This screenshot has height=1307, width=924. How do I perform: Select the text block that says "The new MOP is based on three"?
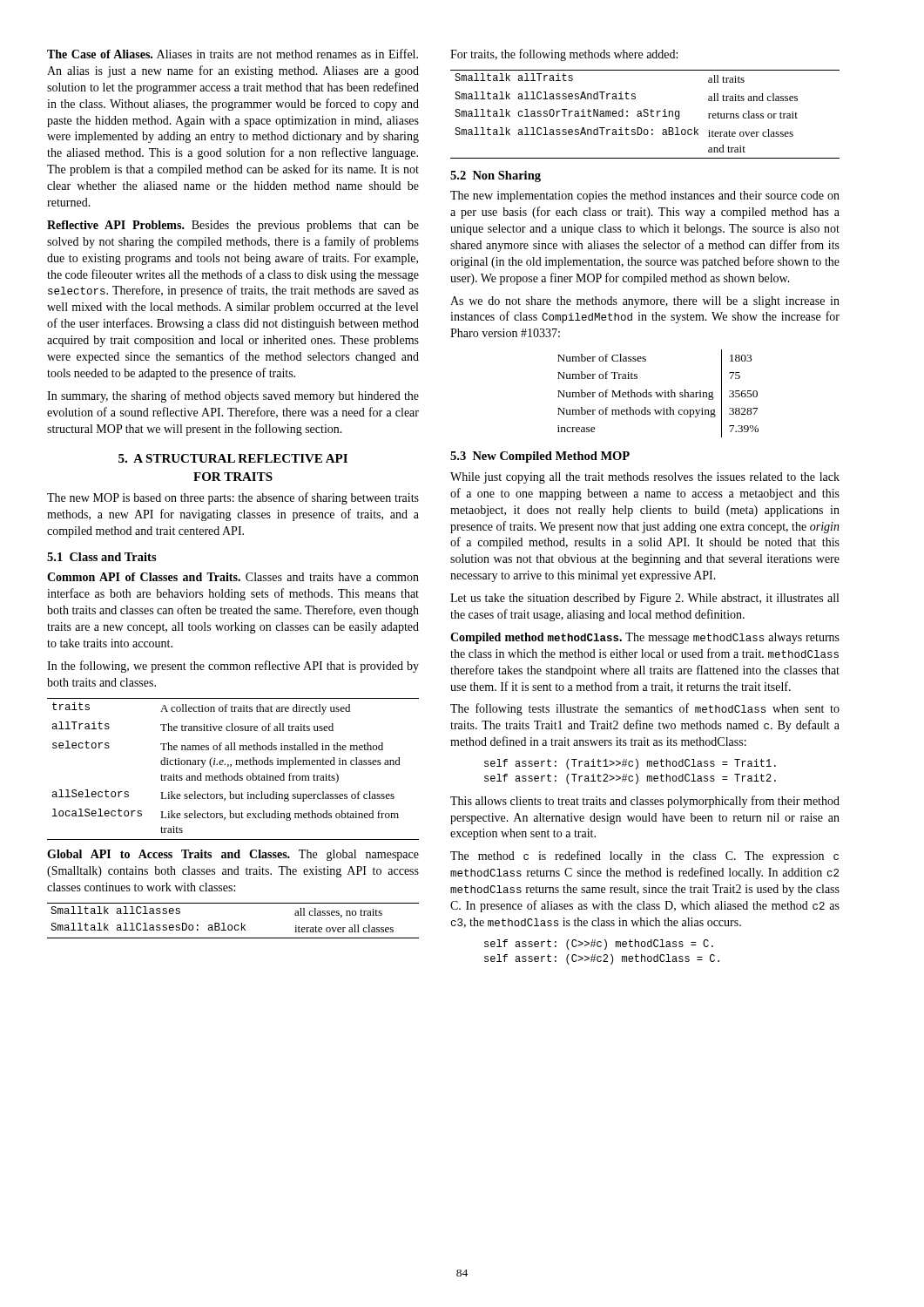coord(233,515)
